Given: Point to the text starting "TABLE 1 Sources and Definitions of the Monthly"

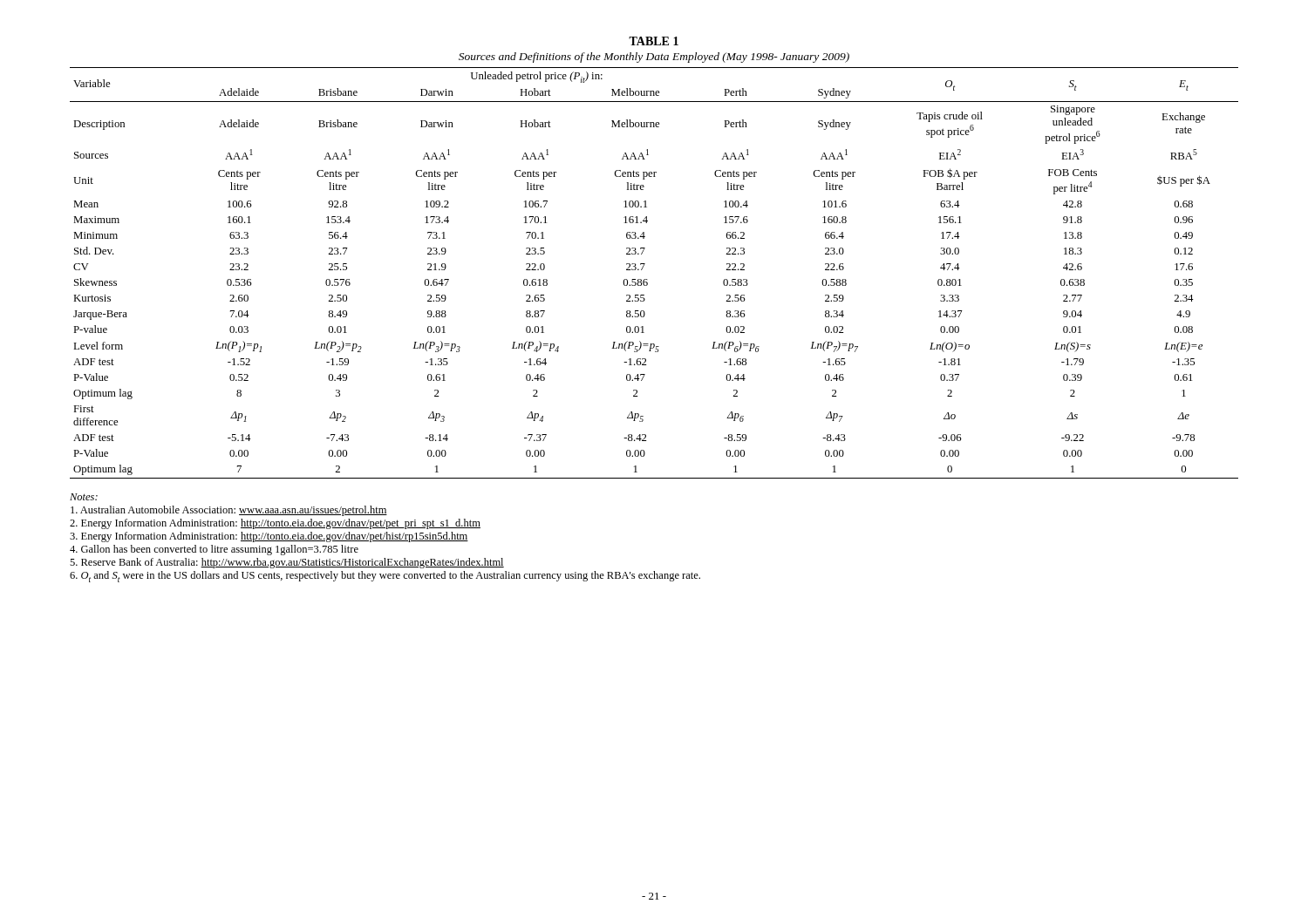Looking at the screenshot, I should click(654, 49).
